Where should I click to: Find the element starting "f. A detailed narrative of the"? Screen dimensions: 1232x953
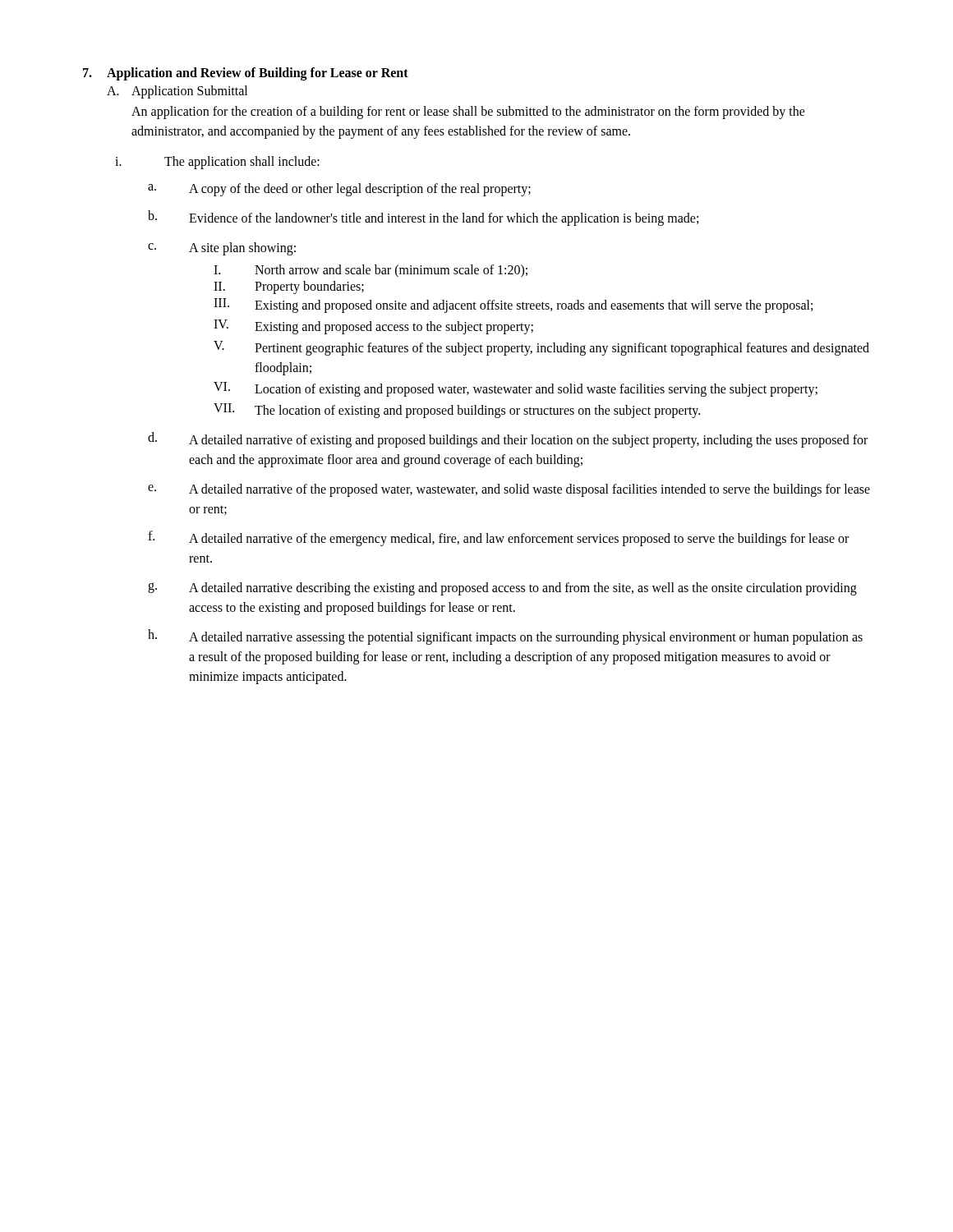click(476, 549)
